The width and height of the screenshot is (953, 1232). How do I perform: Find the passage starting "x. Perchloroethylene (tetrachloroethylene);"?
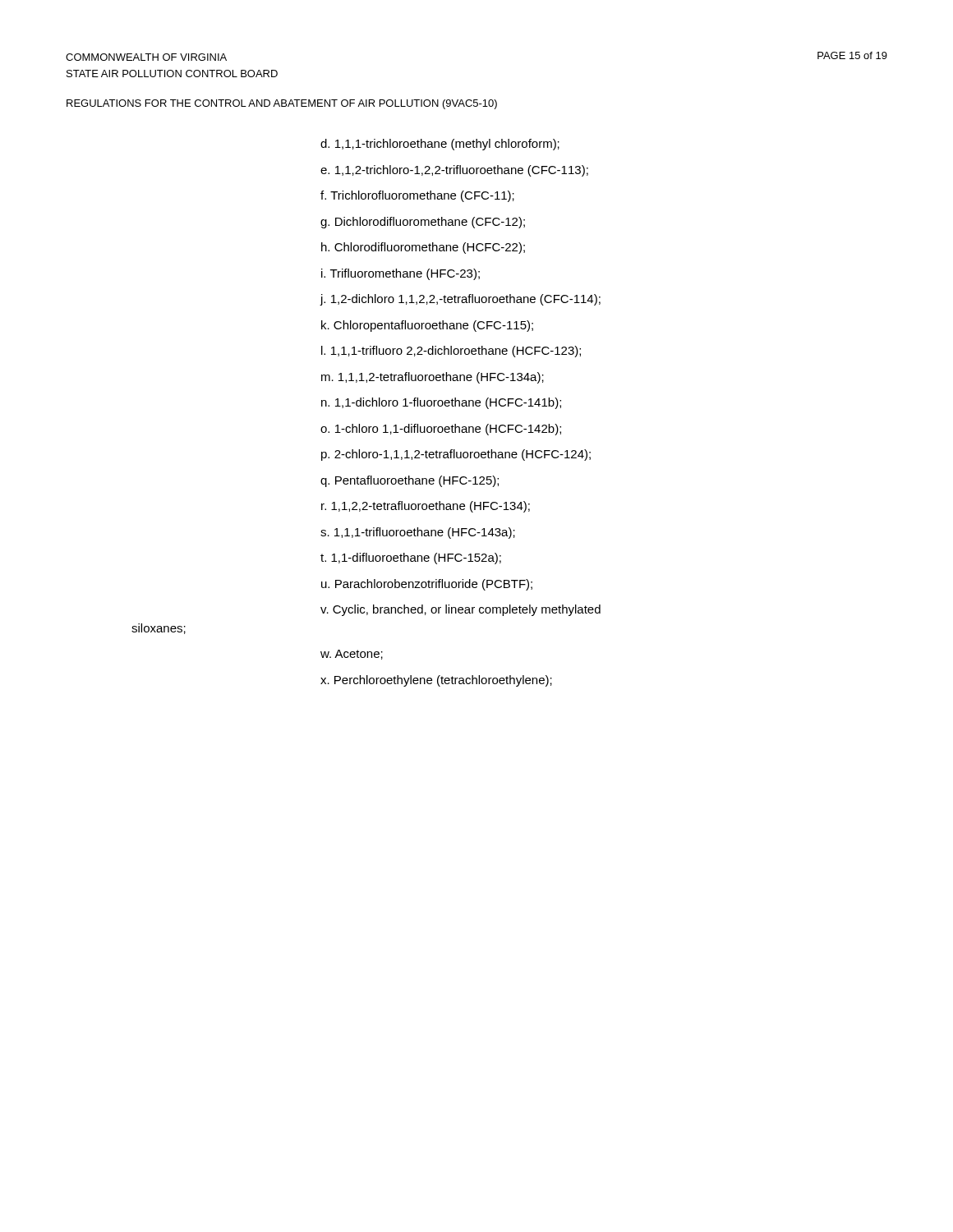point(437,679)
